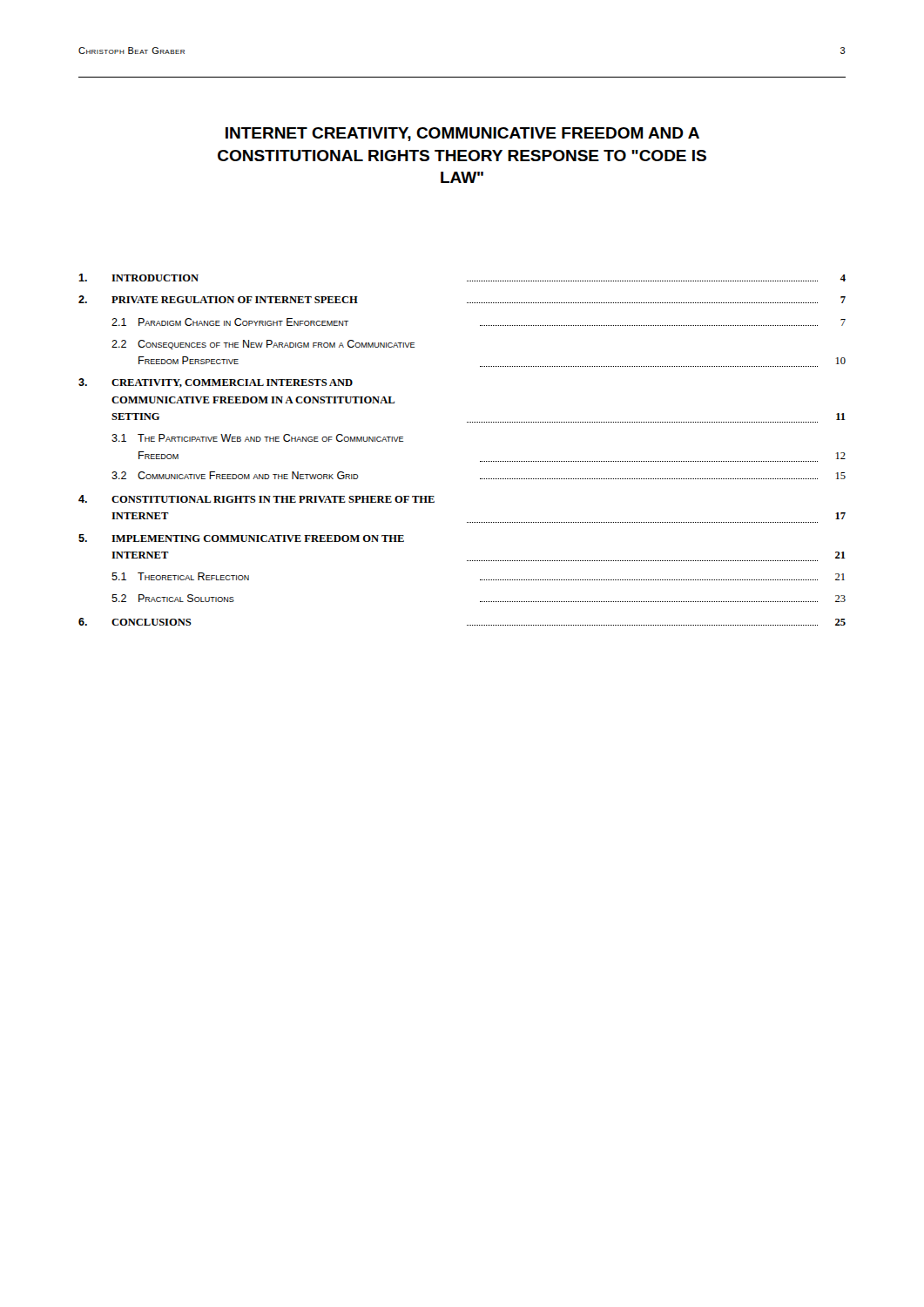
Task: Locate the text block starting "2.1 Paradigm Change in Copyright Enforcement"
Action: [479, 322]
